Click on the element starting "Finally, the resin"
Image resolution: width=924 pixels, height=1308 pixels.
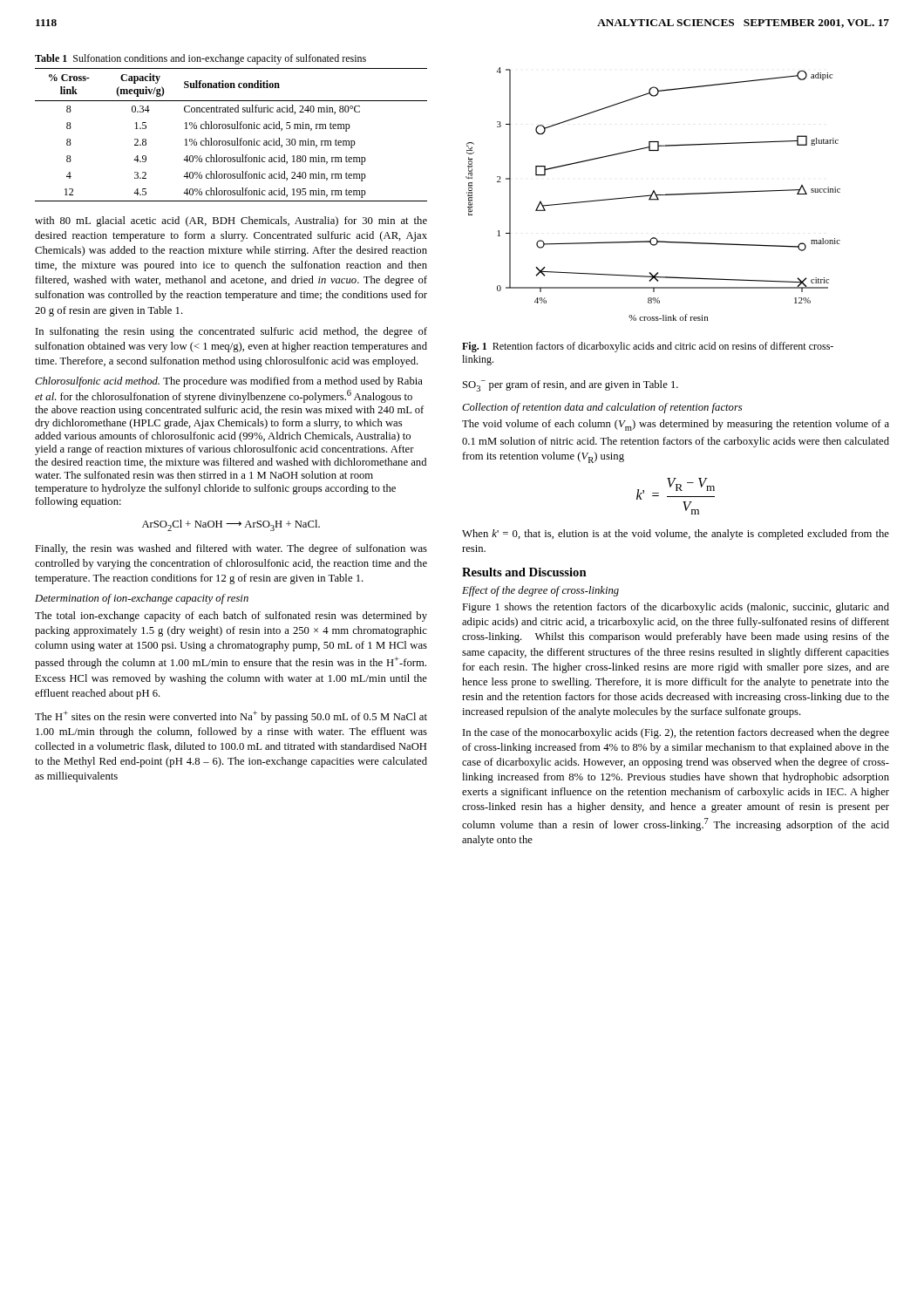point(231,563)
